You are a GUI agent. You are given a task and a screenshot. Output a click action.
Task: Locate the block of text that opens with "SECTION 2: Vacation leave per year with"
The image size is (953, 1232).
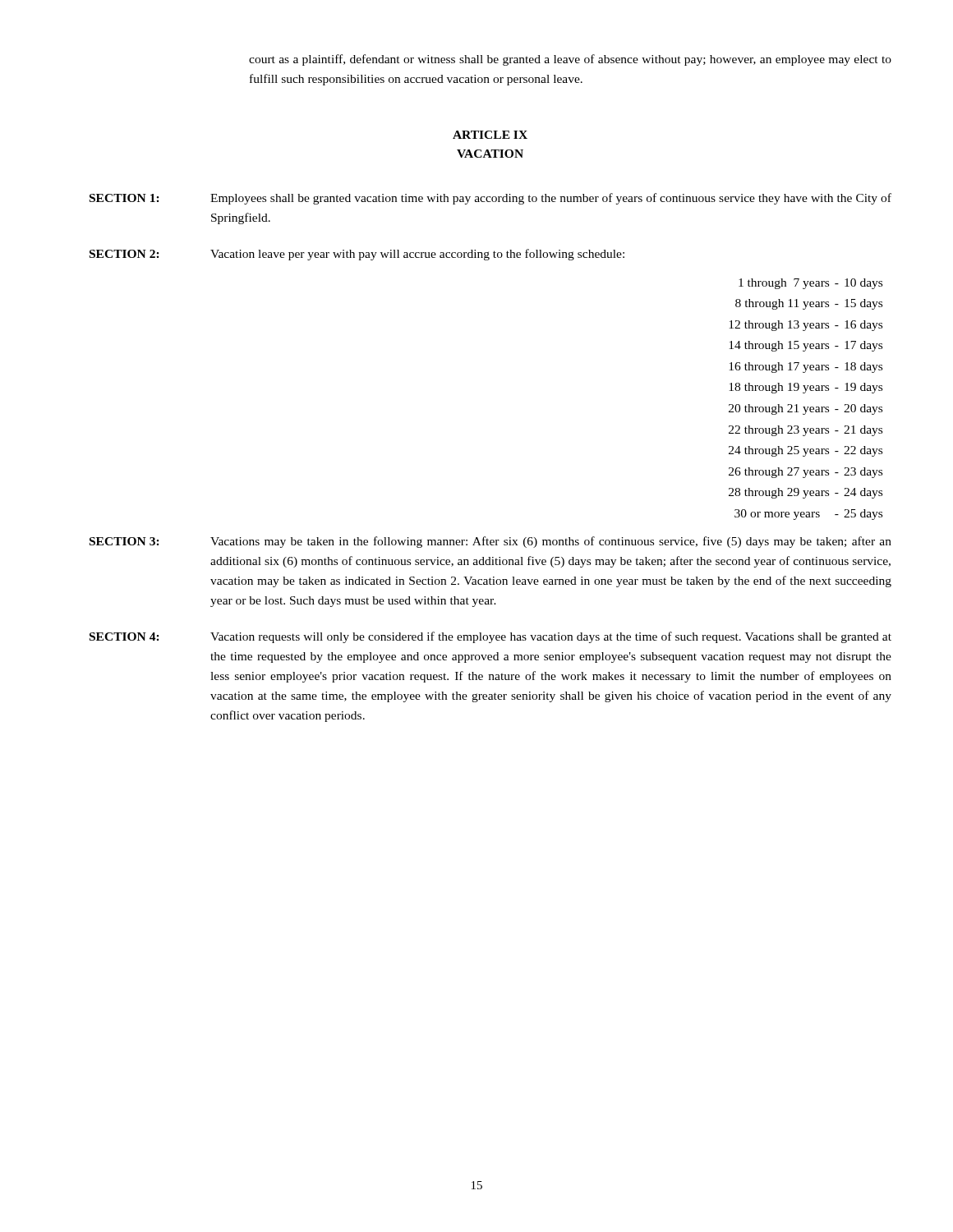point(490,253)
